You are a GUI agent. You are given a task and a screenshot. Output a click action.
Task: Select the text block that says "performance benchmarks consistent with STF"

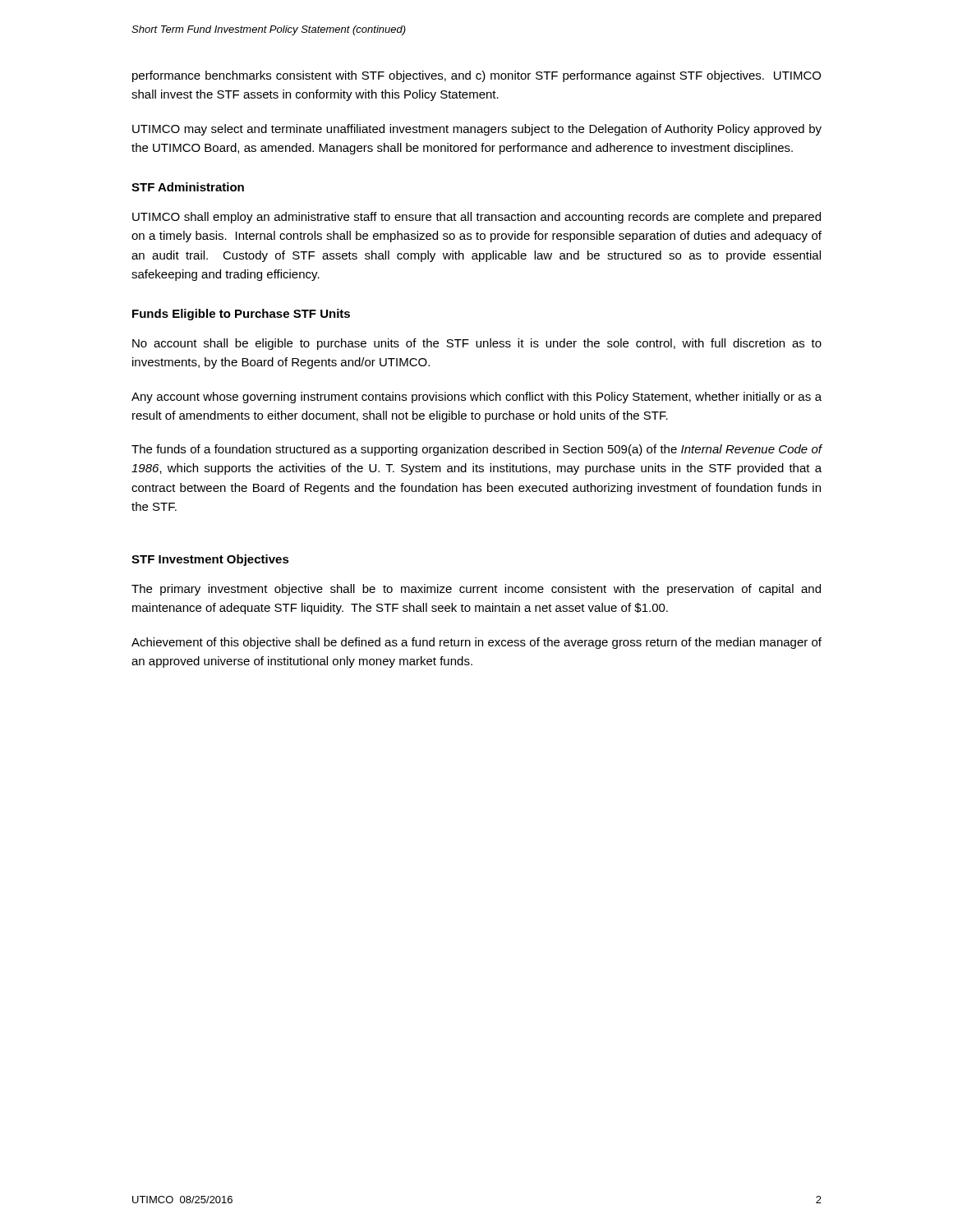click(x=476, y=85)
